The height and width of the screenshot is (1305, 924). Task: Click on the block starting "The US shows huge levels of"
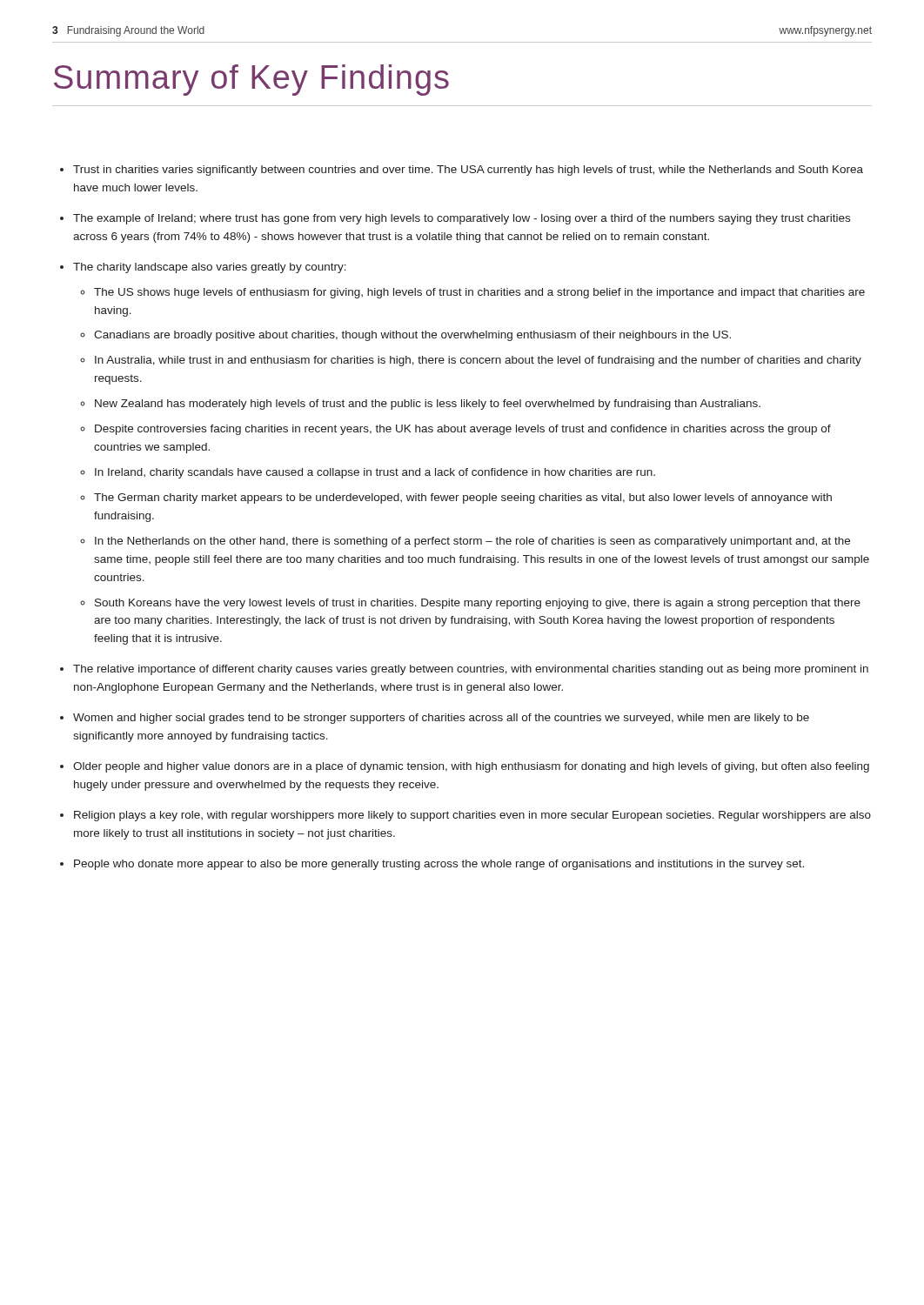point(480,301)
